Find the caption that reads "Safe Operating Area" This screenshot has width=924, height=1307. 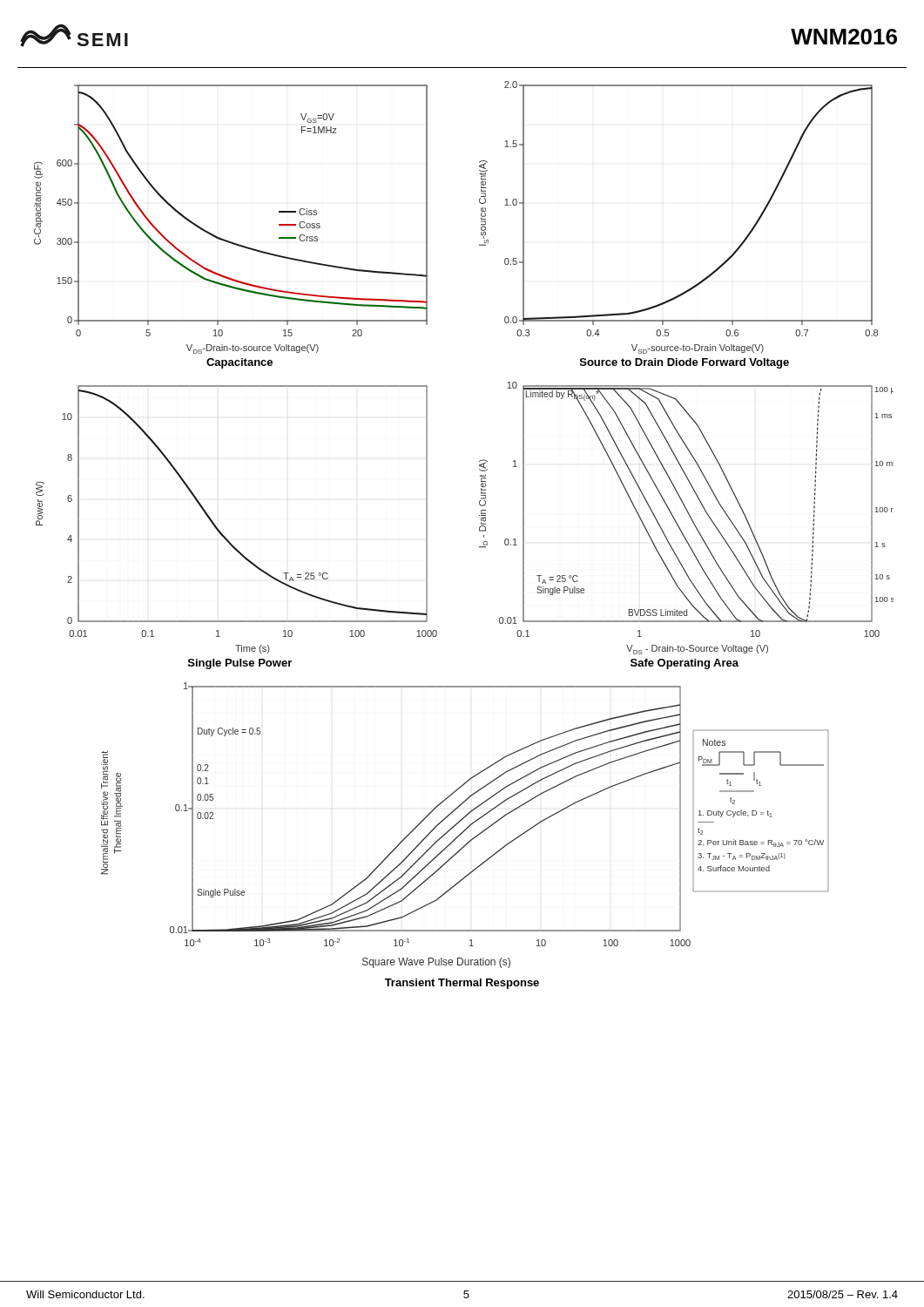(x=684, y=663)
